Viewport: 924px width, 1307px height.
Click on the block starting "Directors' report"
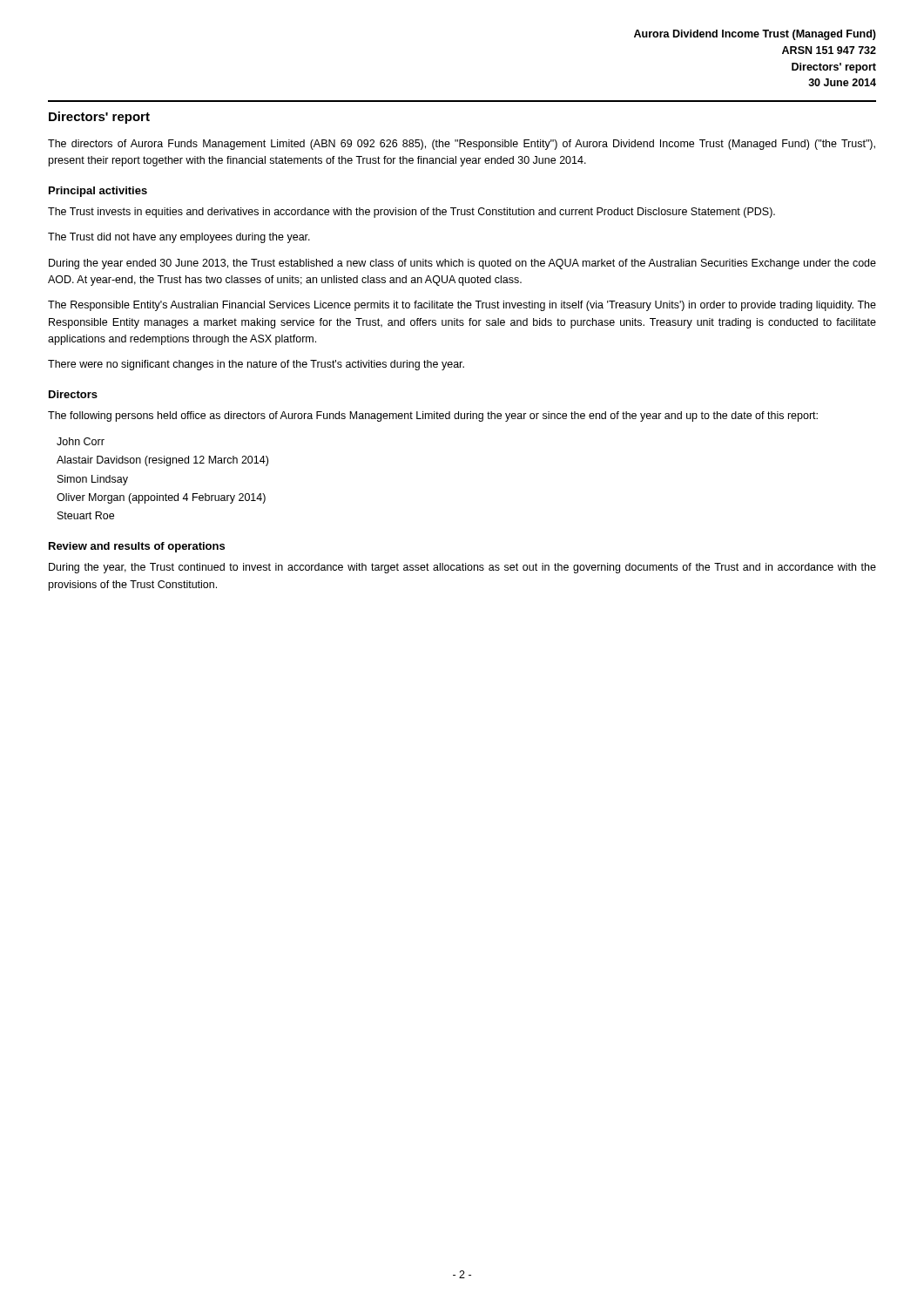99,116
